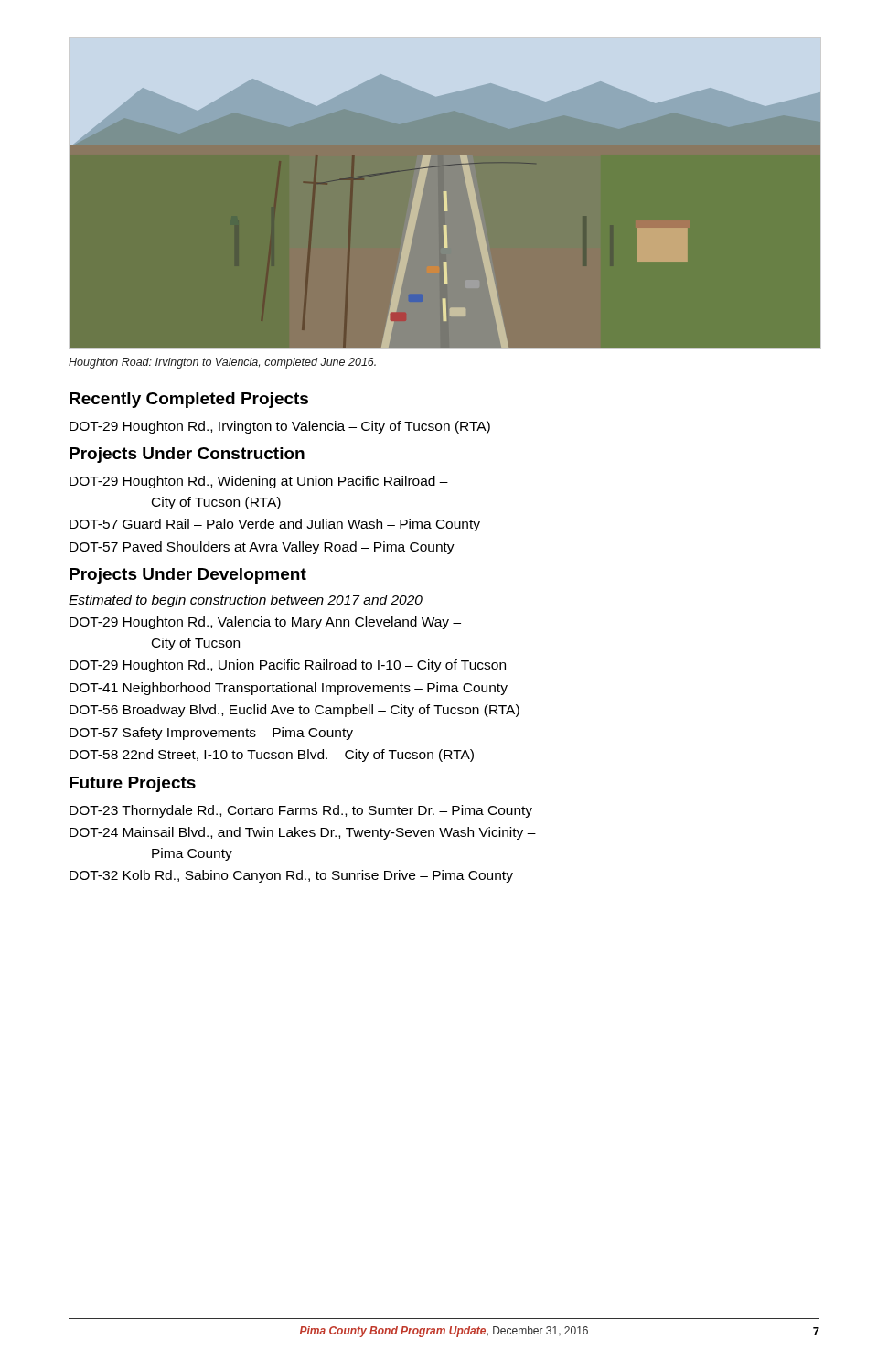Image resolution: width=888 pixels, height=1372 pixels.
Task: Find the block starting "DOT-29 Houghton Rd., Widening at Union Pacific Railroad"
Action: (258, 493)
